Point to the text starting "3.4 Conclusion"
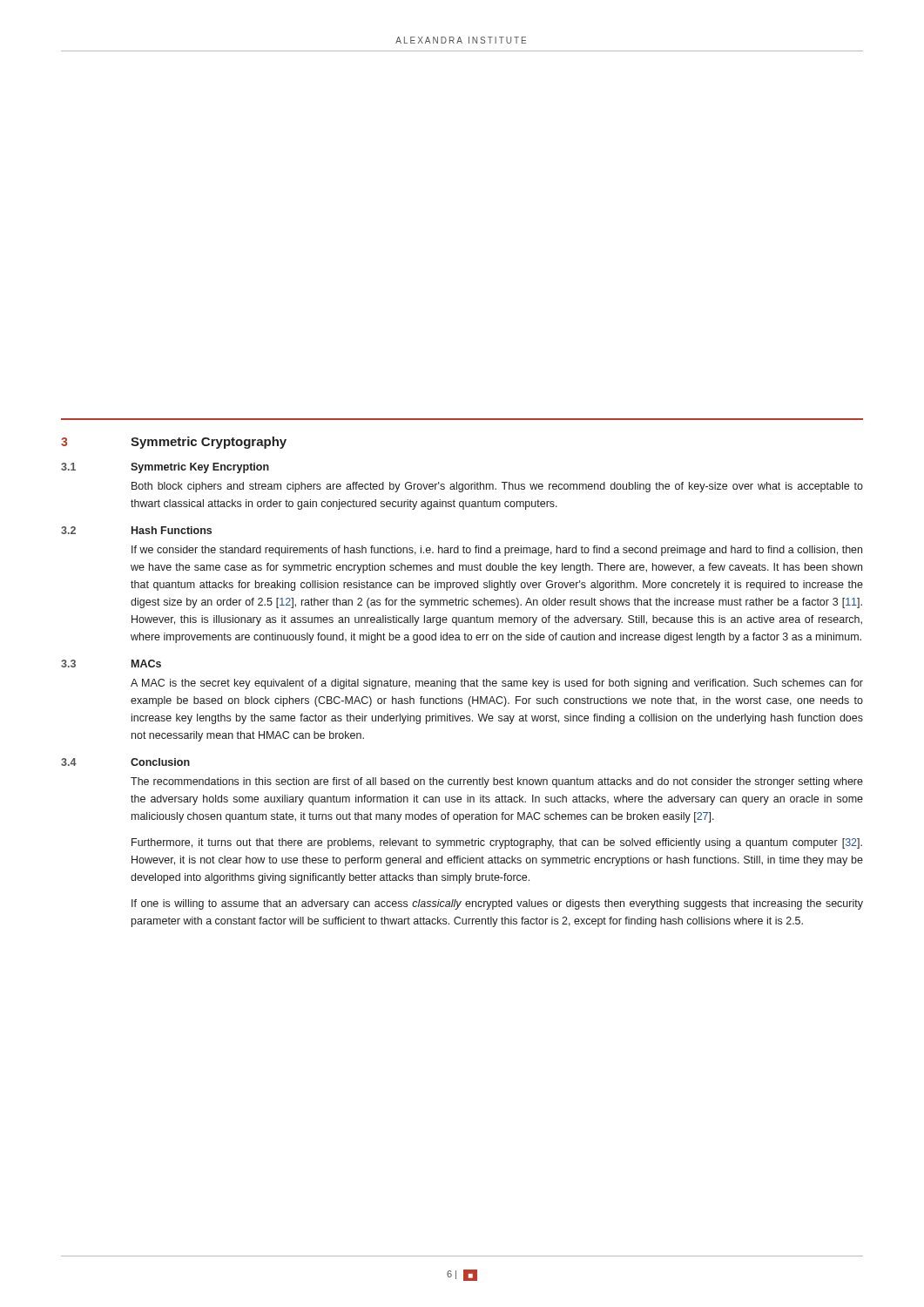The width and height of the screenshot is (924, 1307). 125,762
